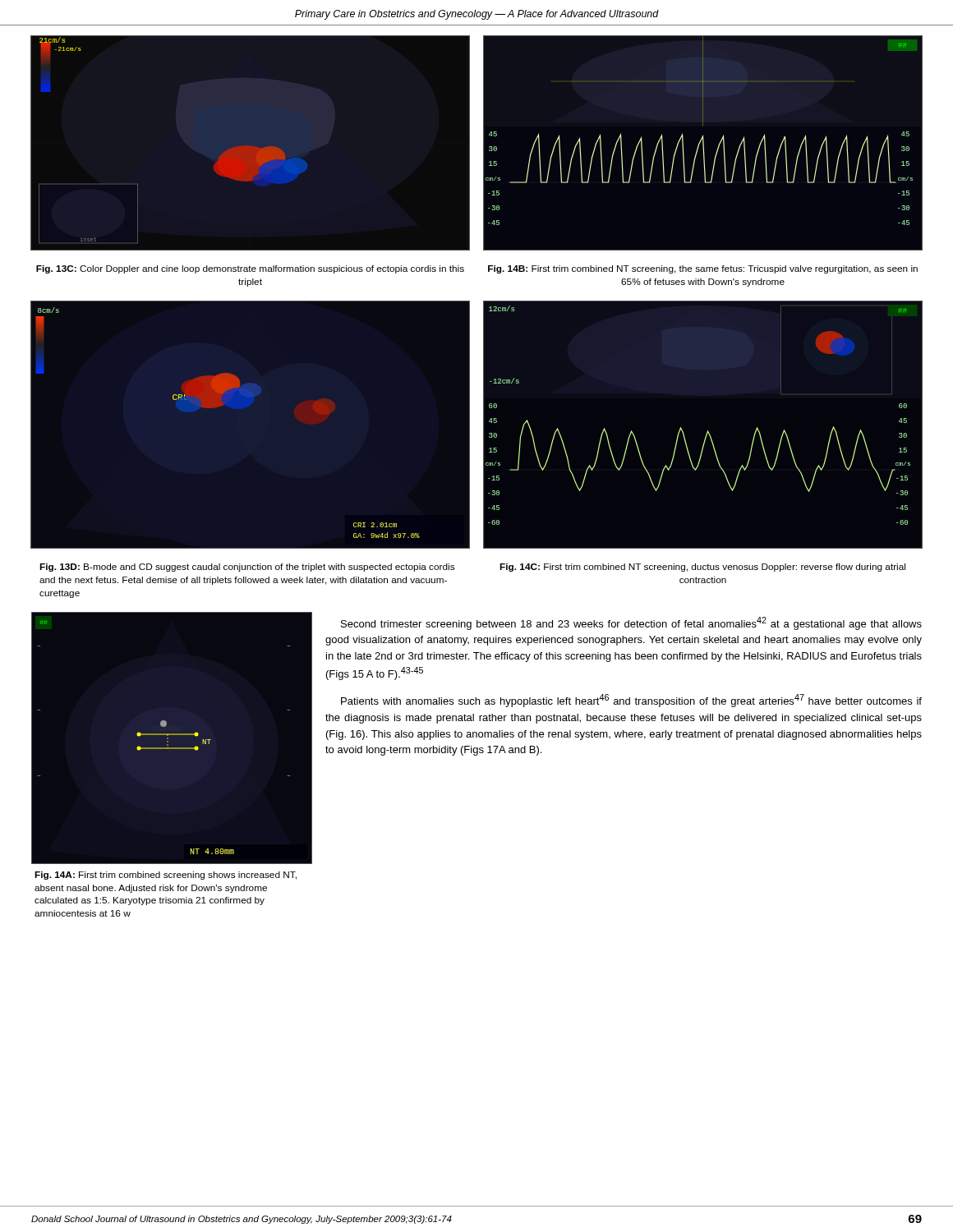Point to the element starting "Fig. 14B: First trim"

(x=703, y=275)
